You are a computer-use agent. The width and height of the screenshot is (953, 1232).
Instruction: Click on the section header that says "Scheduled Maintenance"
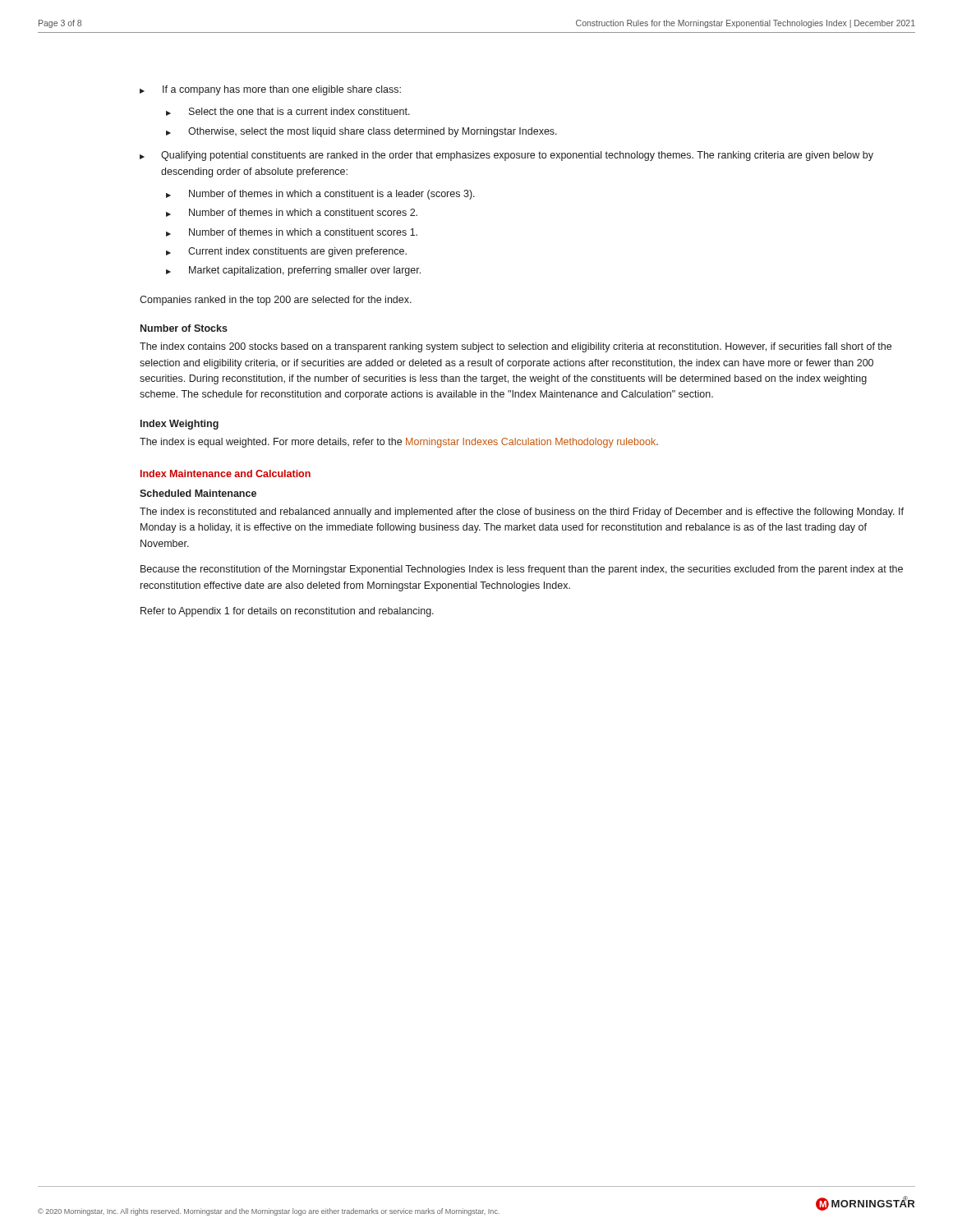click(x=198, y=494)
